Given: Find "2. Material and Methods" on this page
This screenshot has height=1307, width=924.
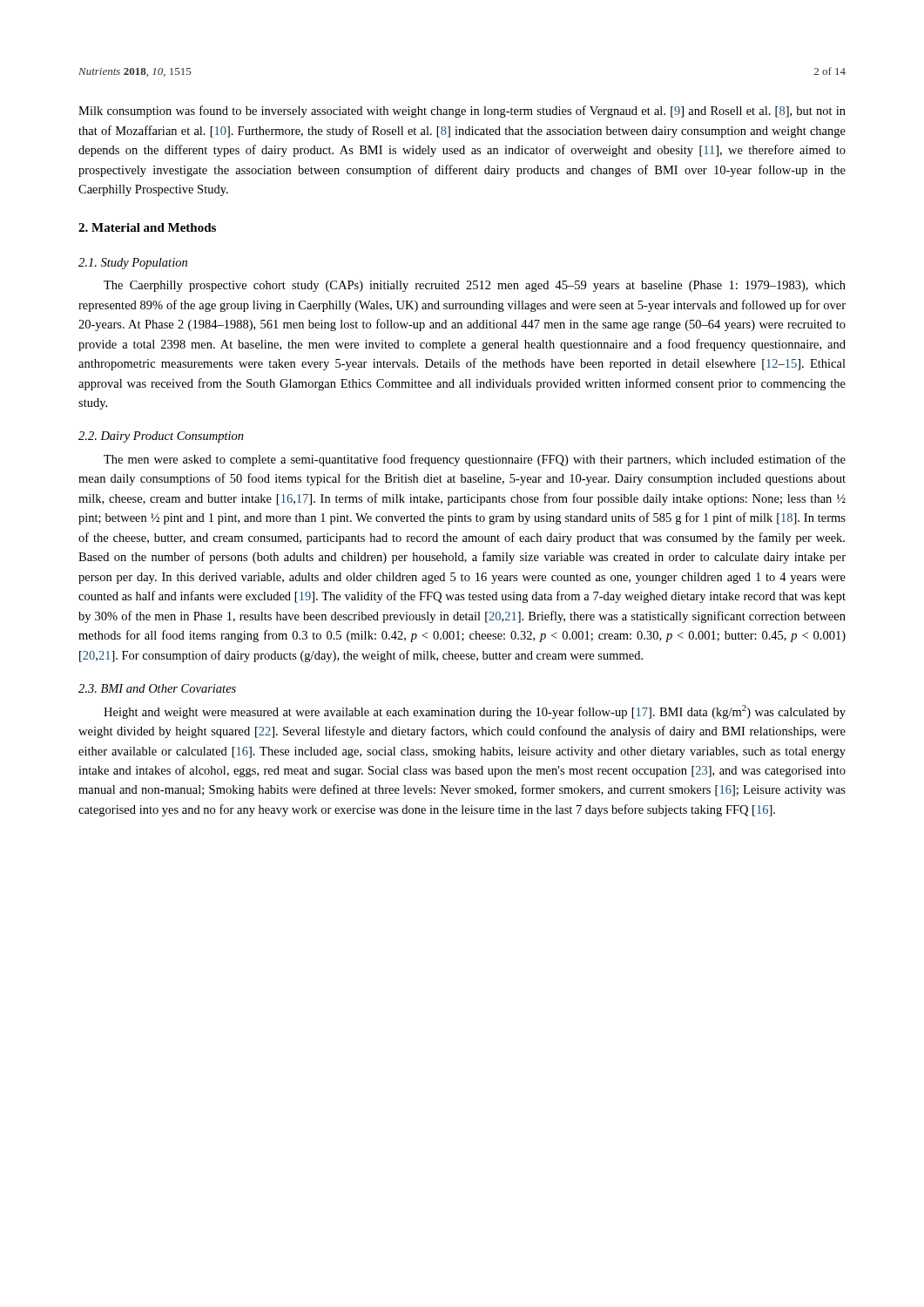Looking at the screenshot, I should click(147, 228).
